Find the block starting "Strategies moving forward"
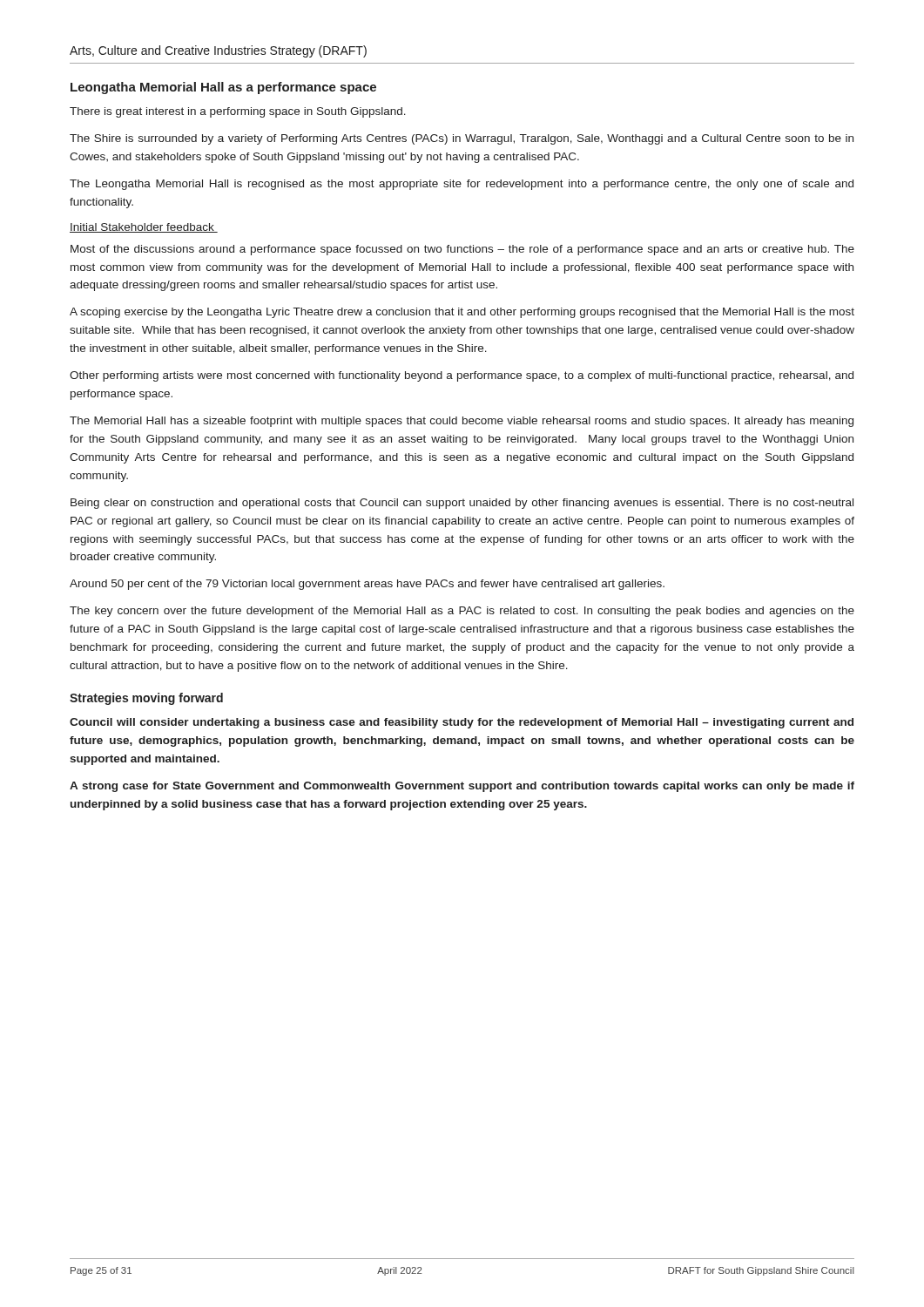This screenshot has width=924, height=1307. tap(147, 698)
